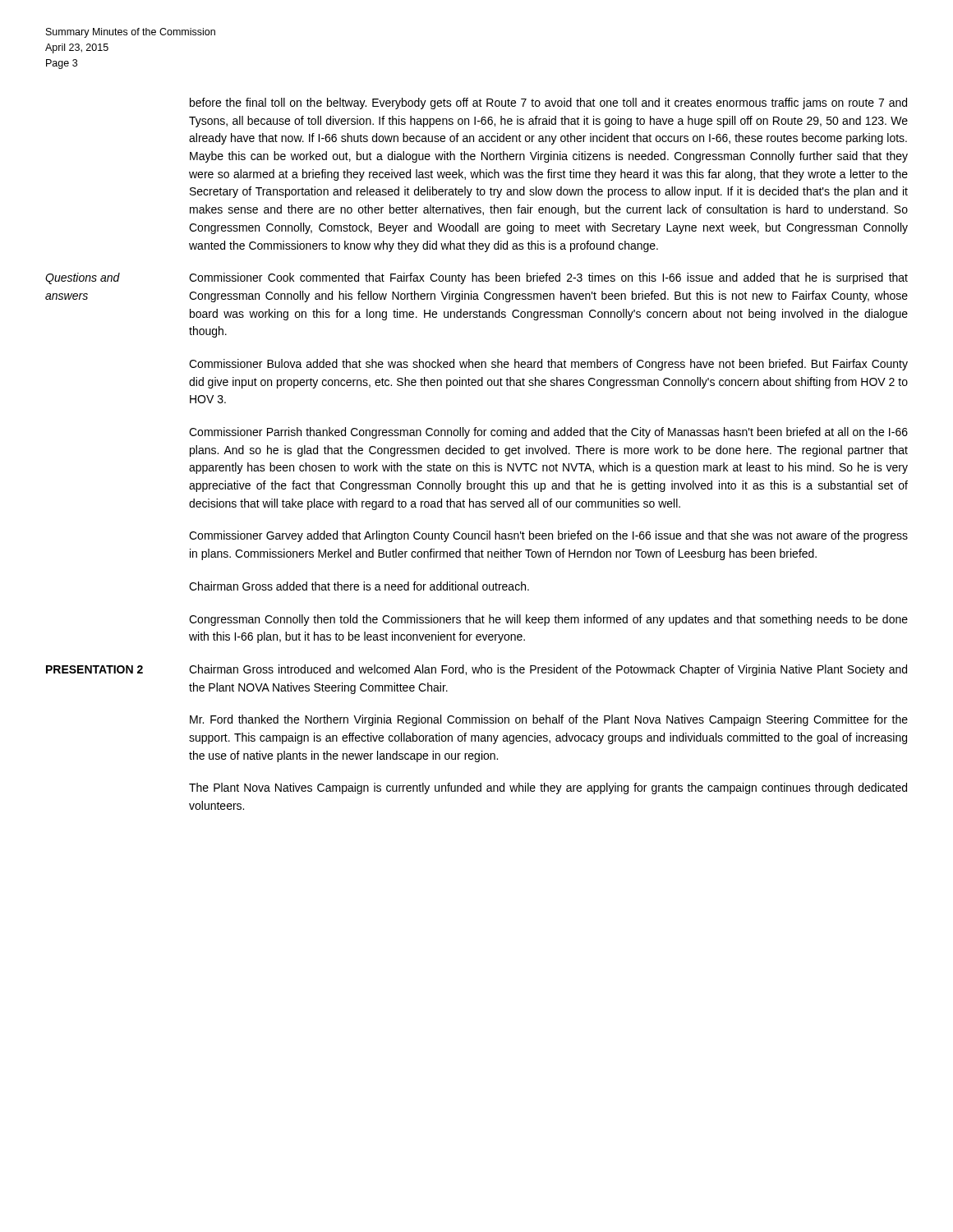Point to the passage starting "Mr. Ford thanked the Northern Virginia"
The height and width of the screenshot is (1232, 953).
548,737
